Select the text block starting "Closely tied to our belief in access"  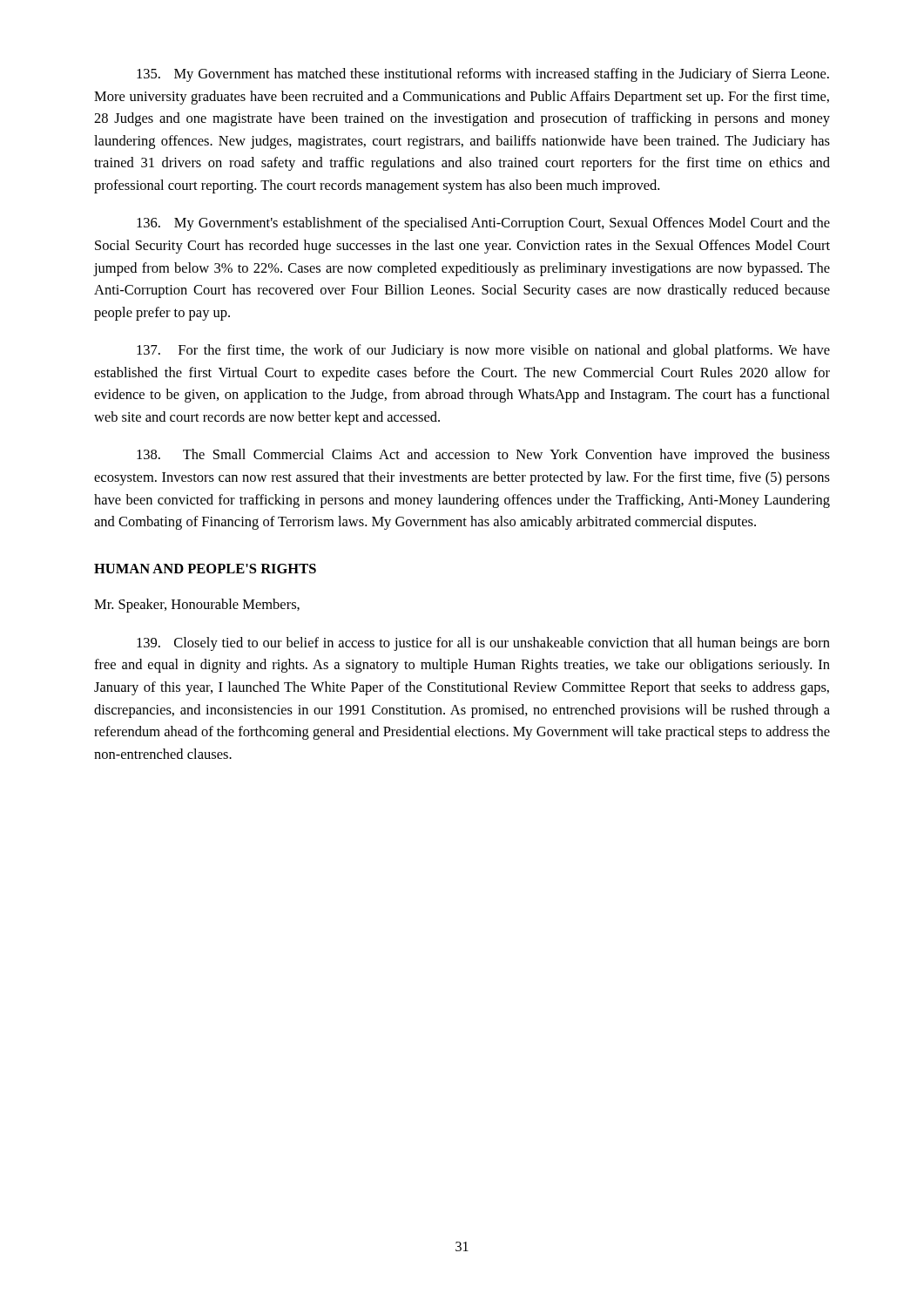(462, 698)
